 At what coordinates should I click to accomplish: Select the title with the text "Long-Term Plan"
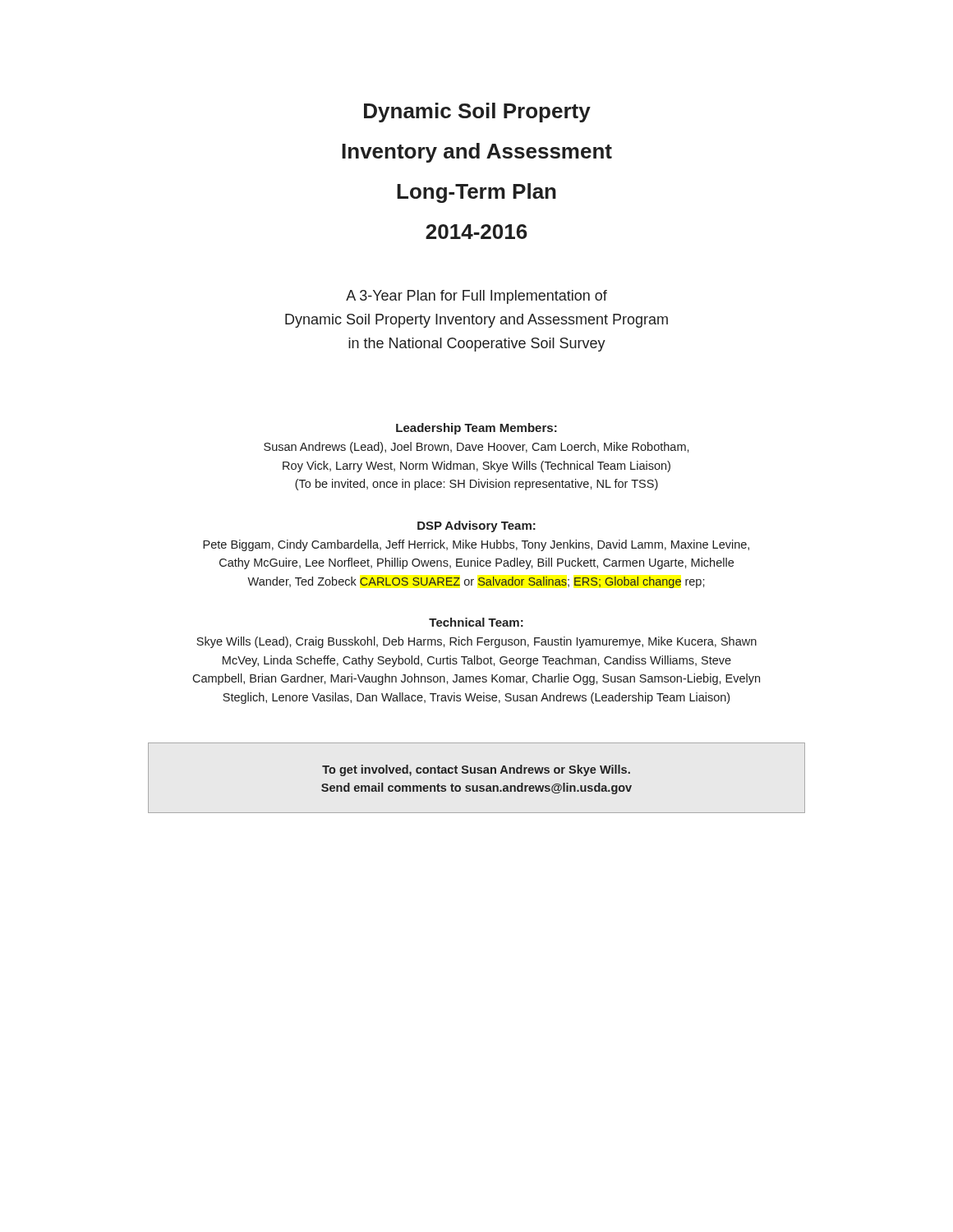point(476,192)
